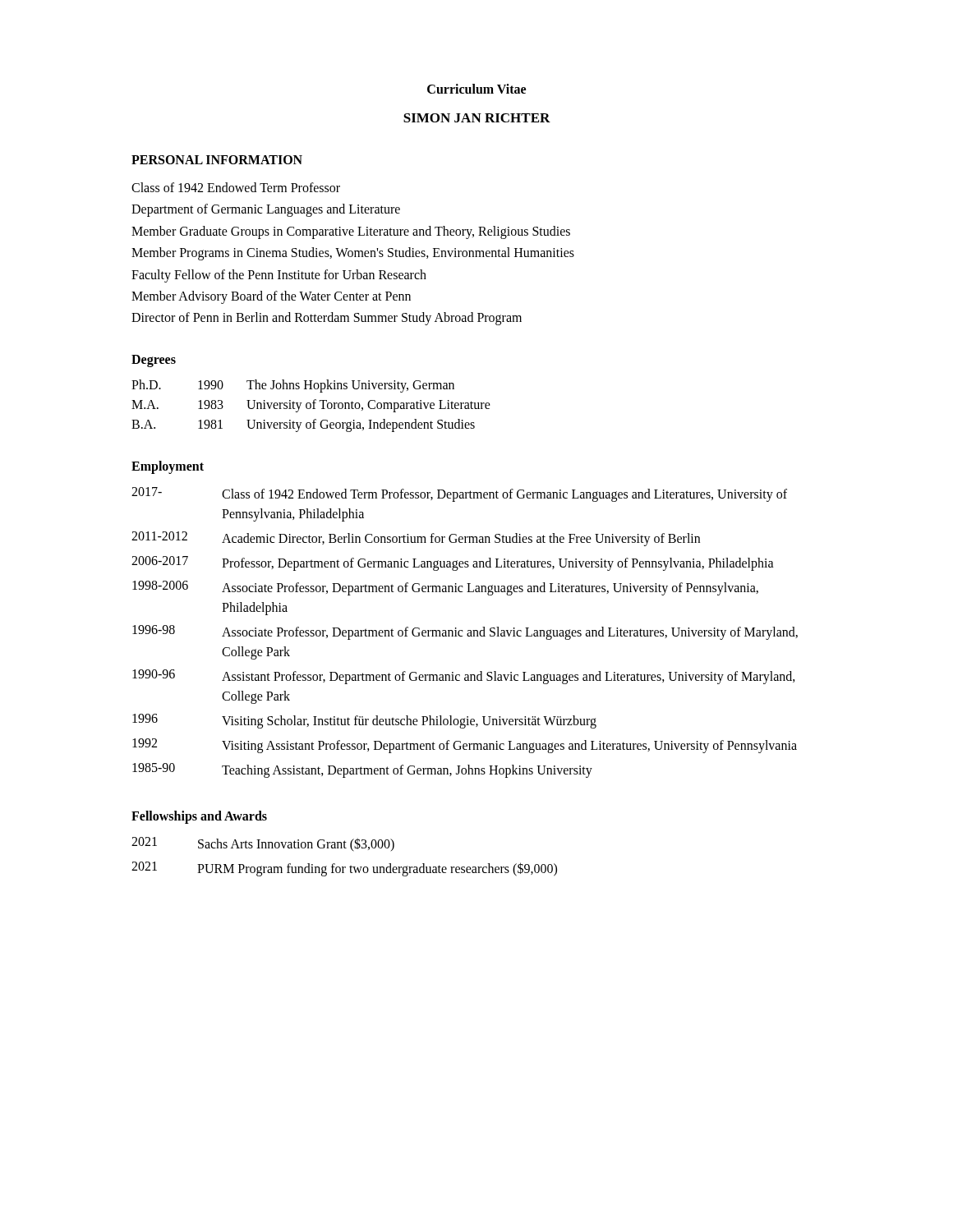
Task: Locate the table with the text "PURM Program funding"
Action: (x=476, y=856)
